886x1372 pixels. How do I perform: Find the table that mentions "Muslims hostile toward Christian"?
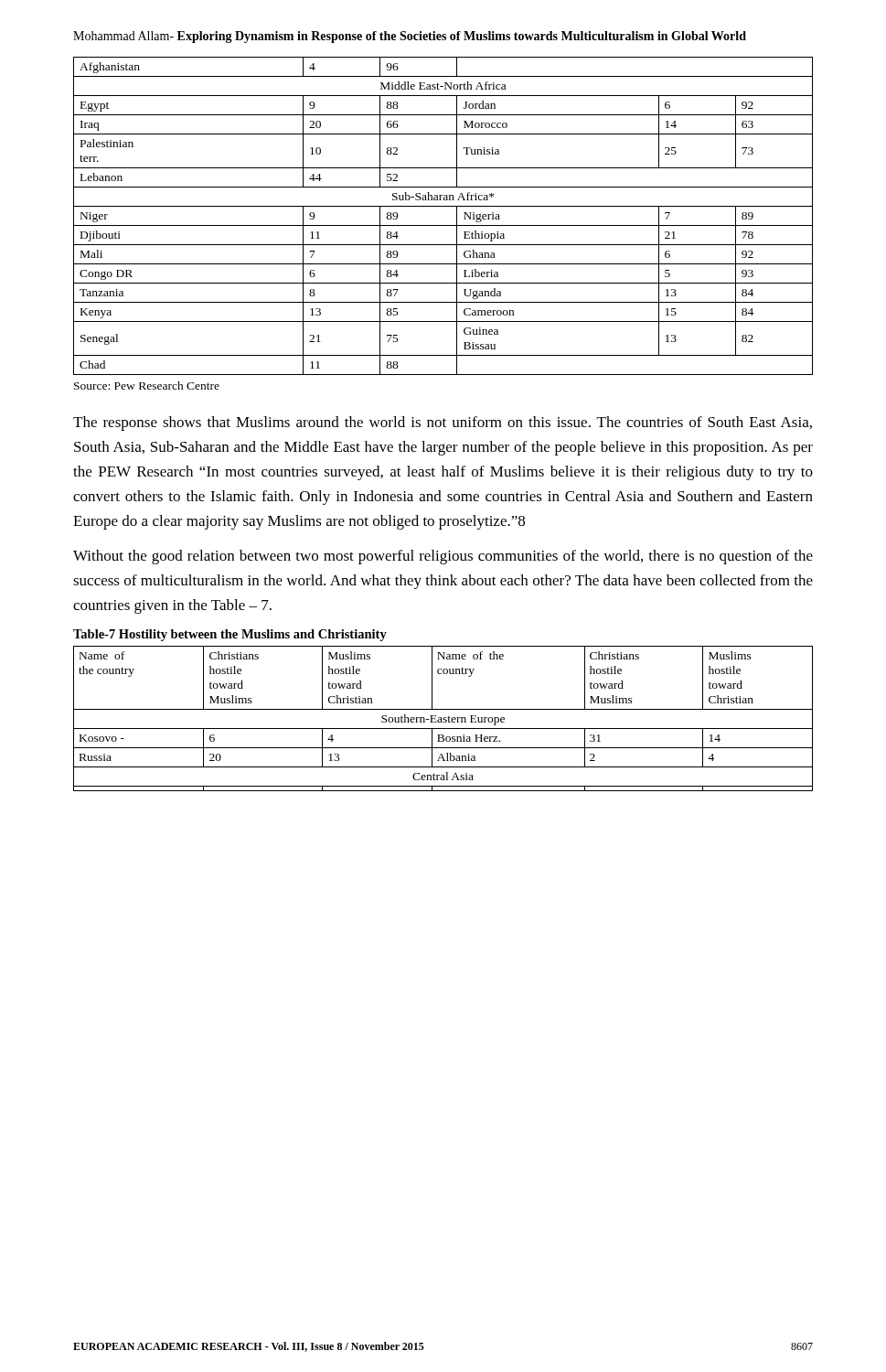click(x=443, y=719)
